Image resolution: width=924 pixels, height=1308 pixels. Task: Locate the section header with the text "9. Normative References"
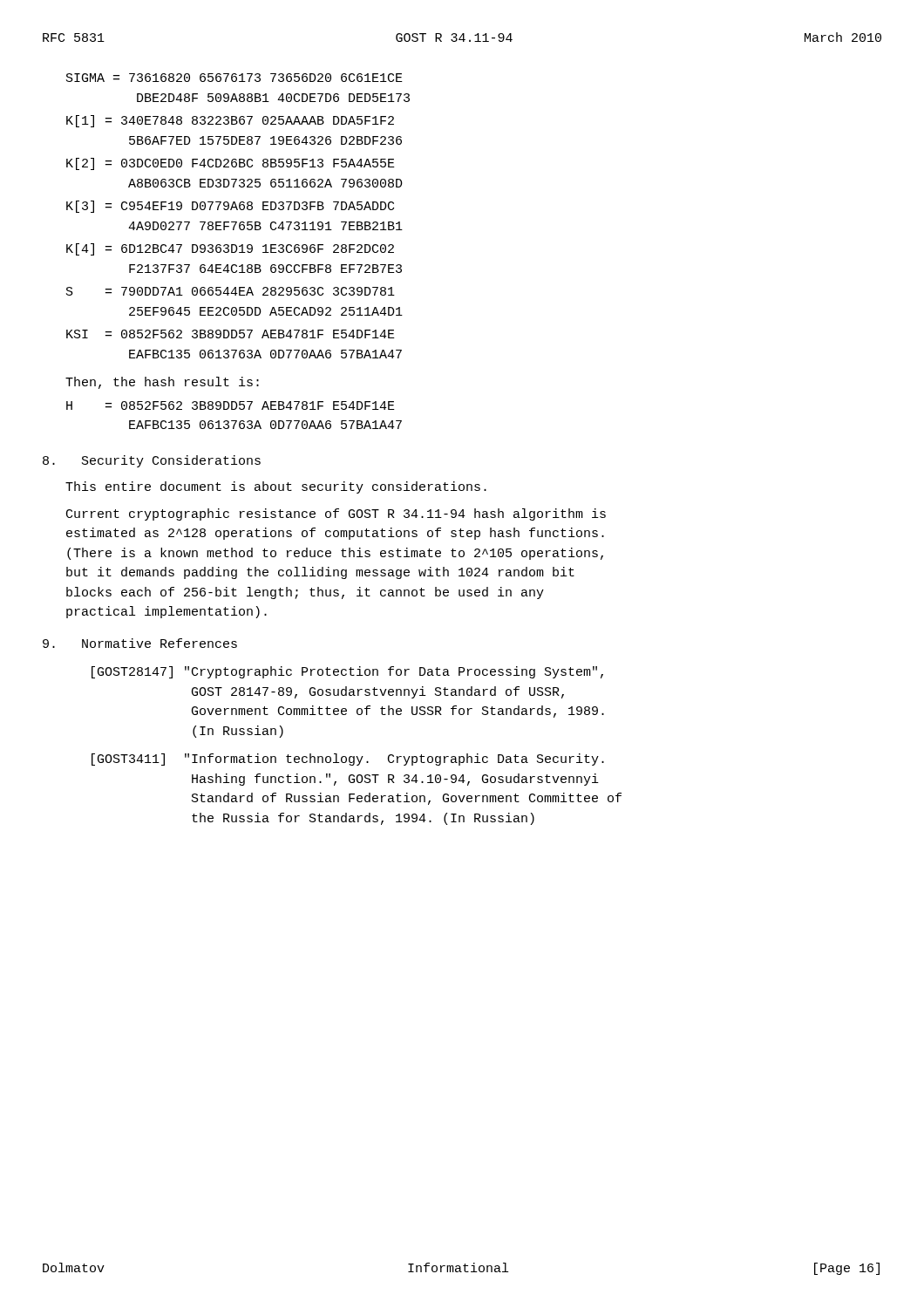click(140, 643)
